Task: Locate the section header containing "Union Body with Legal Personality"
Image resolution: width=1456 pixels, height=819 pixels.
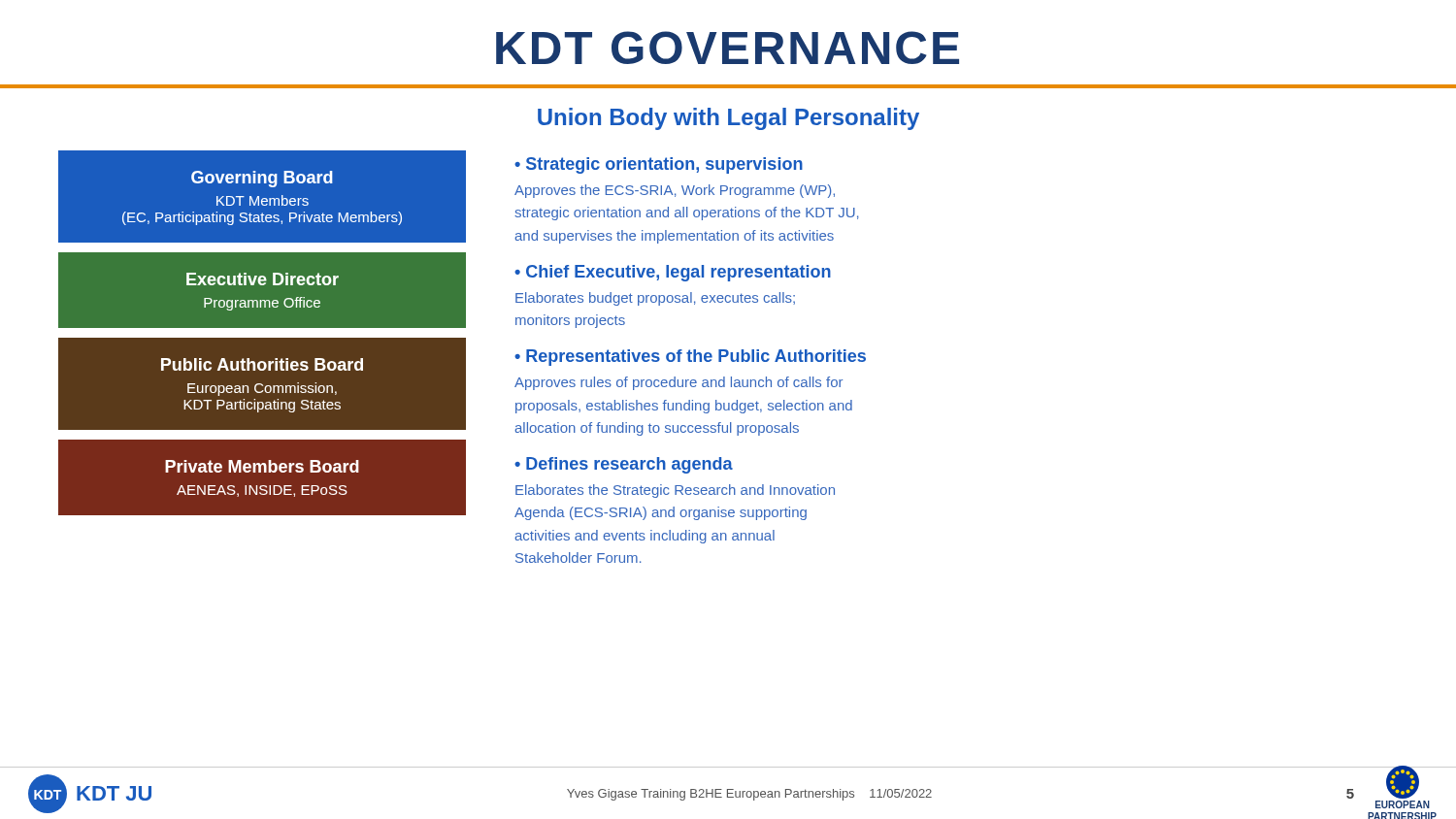Action: 728,117
